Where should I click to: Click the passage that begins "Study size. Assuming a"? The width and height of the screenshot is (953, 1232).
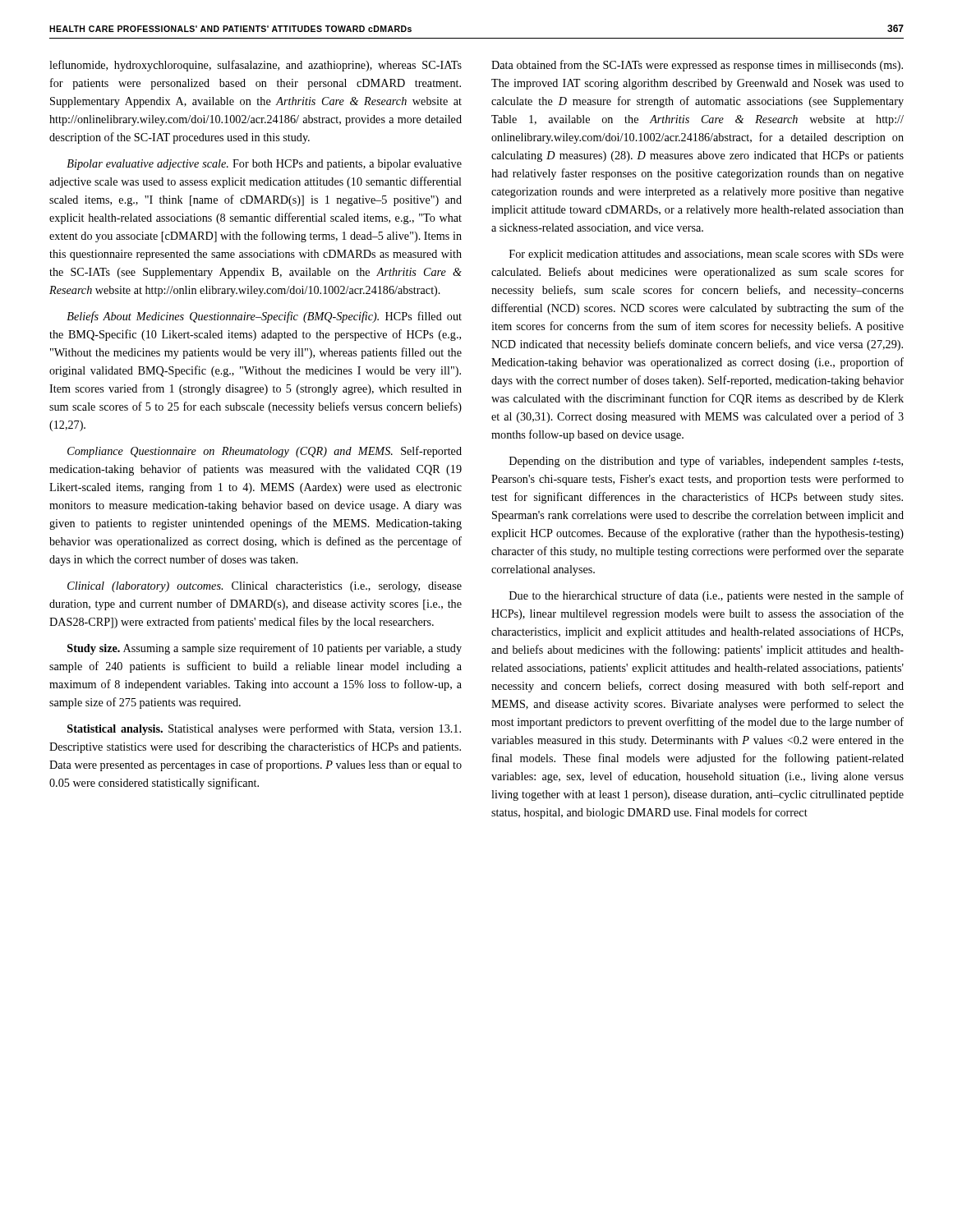click(x=255, y=675)
